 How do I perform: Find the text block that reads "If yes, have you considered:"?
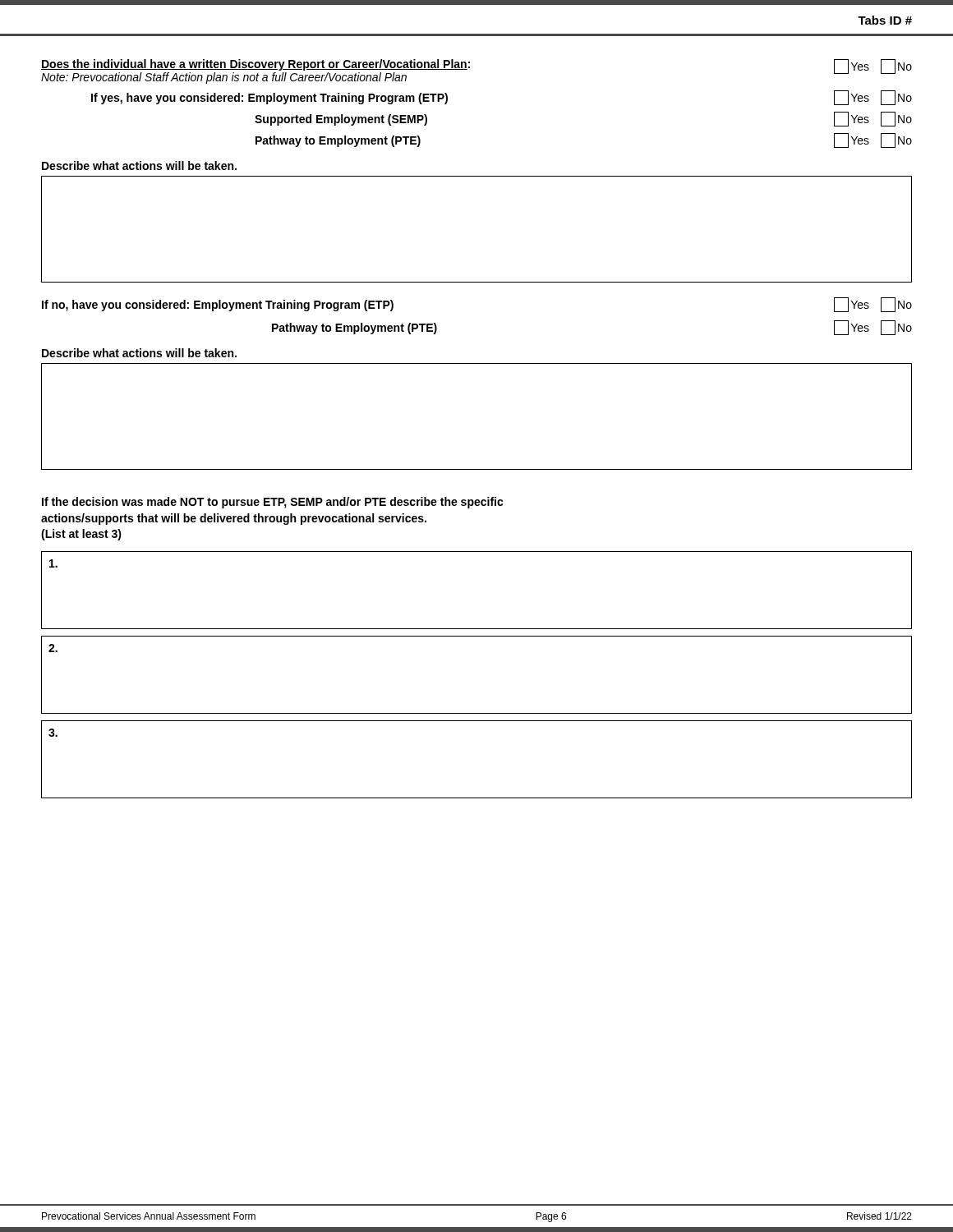pos(271,97)
